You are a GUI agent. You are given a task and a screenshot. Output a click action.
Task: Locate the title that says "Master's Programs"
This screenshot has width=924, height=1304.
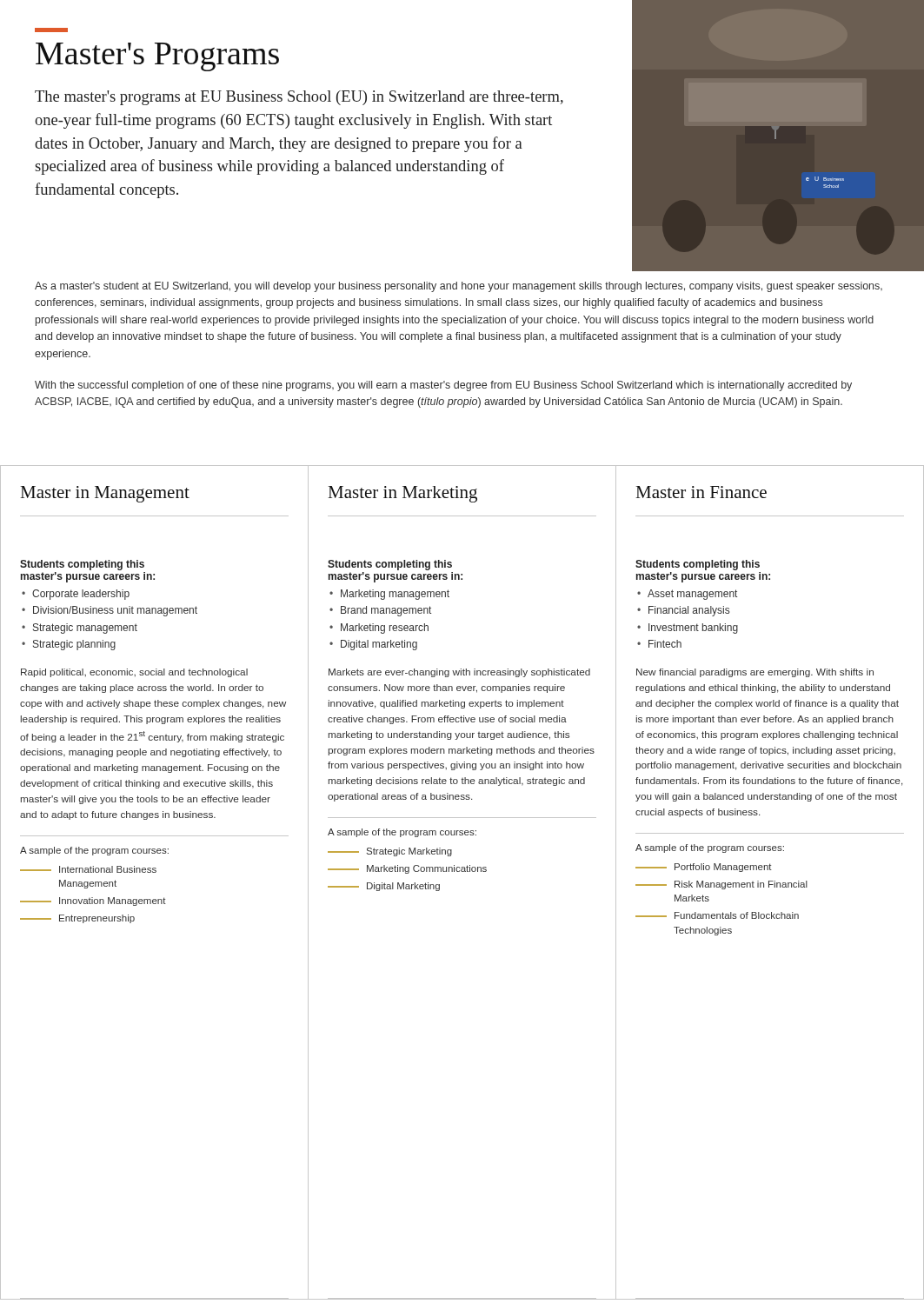click(x=51, y=30)
